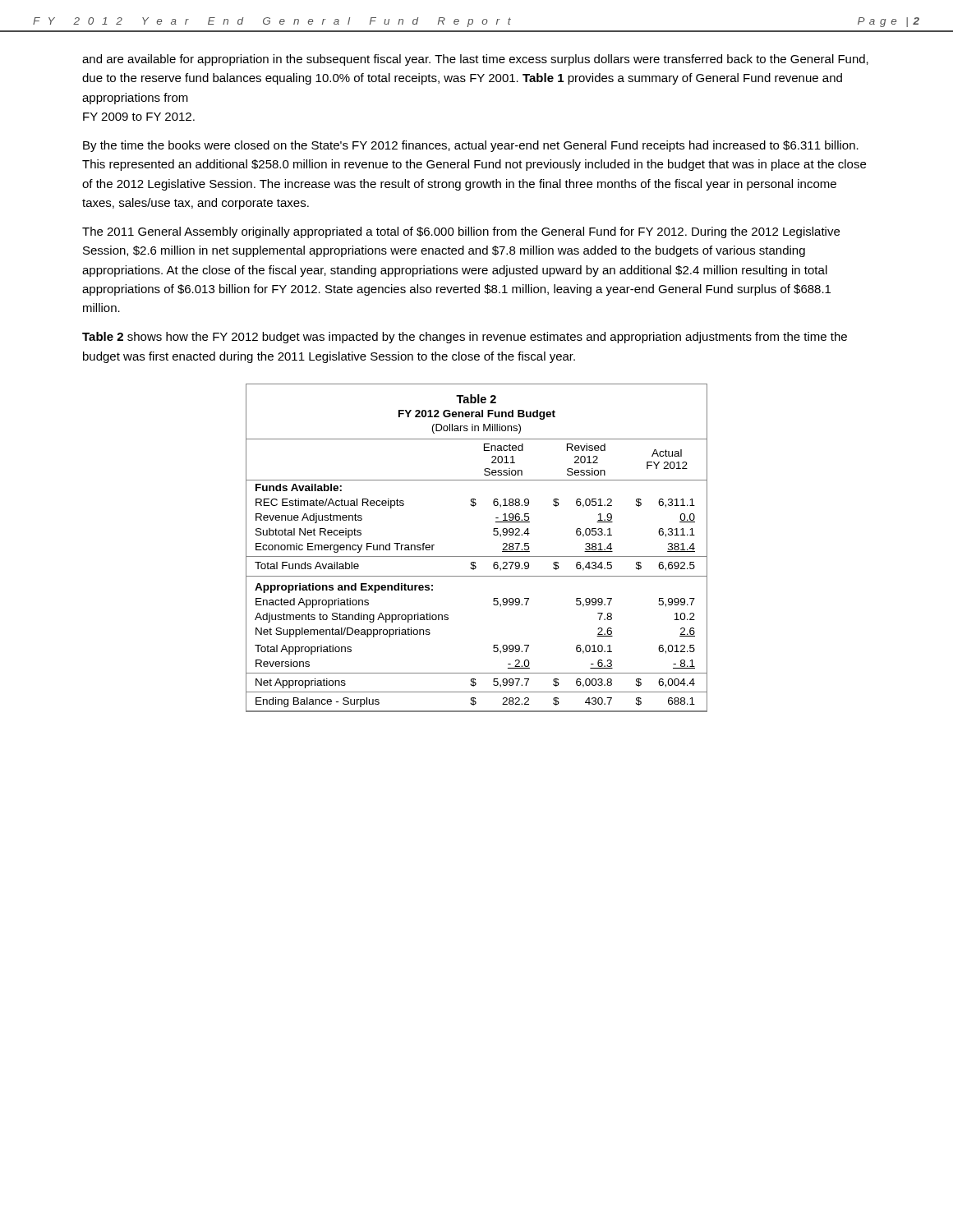The width and height of the screenshot is (953, 1232).
Task: Click a table
Action: point(476,548)
